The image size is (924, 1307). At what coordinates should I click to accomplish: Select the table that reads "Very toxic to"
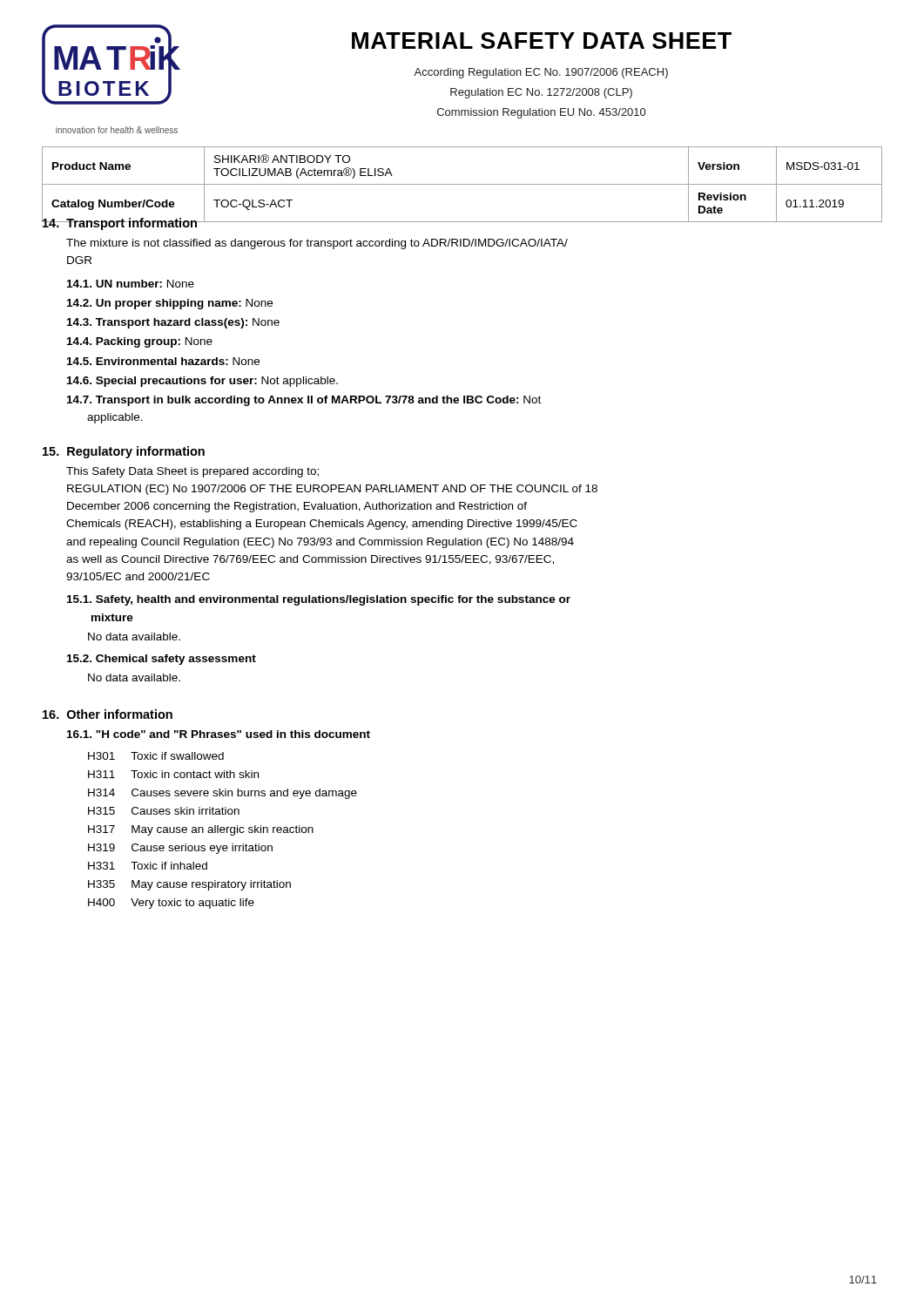click(462, 829)
